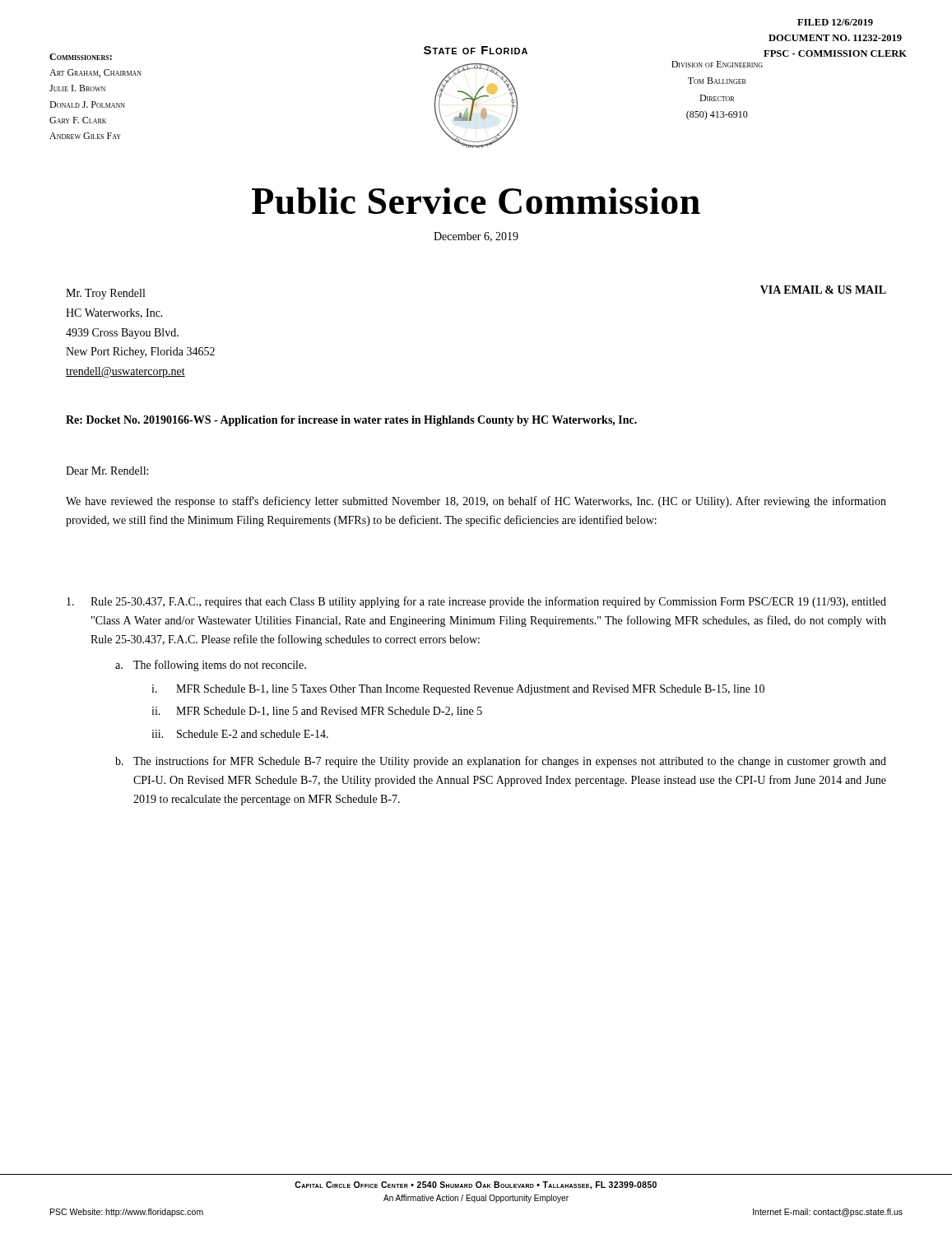Screen dimensions: 1234x952
Task: Navigate to the text block starting "December 6, 2019"
Action: click(x=476, y=237)
